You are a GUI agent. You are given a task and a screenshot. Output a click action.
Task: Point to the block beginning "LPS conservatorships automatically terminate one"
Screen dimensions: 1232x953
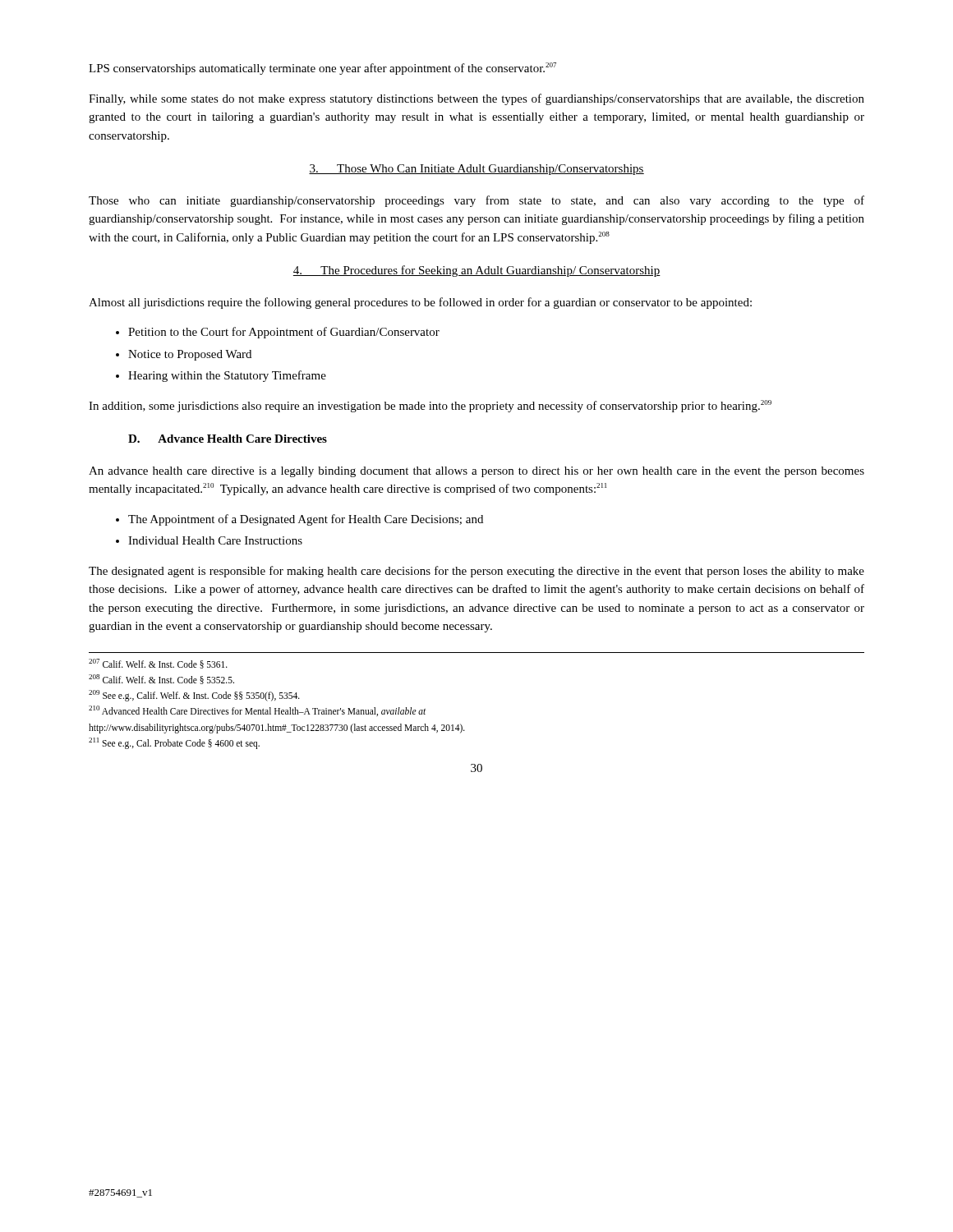click(x=476, y=68)
